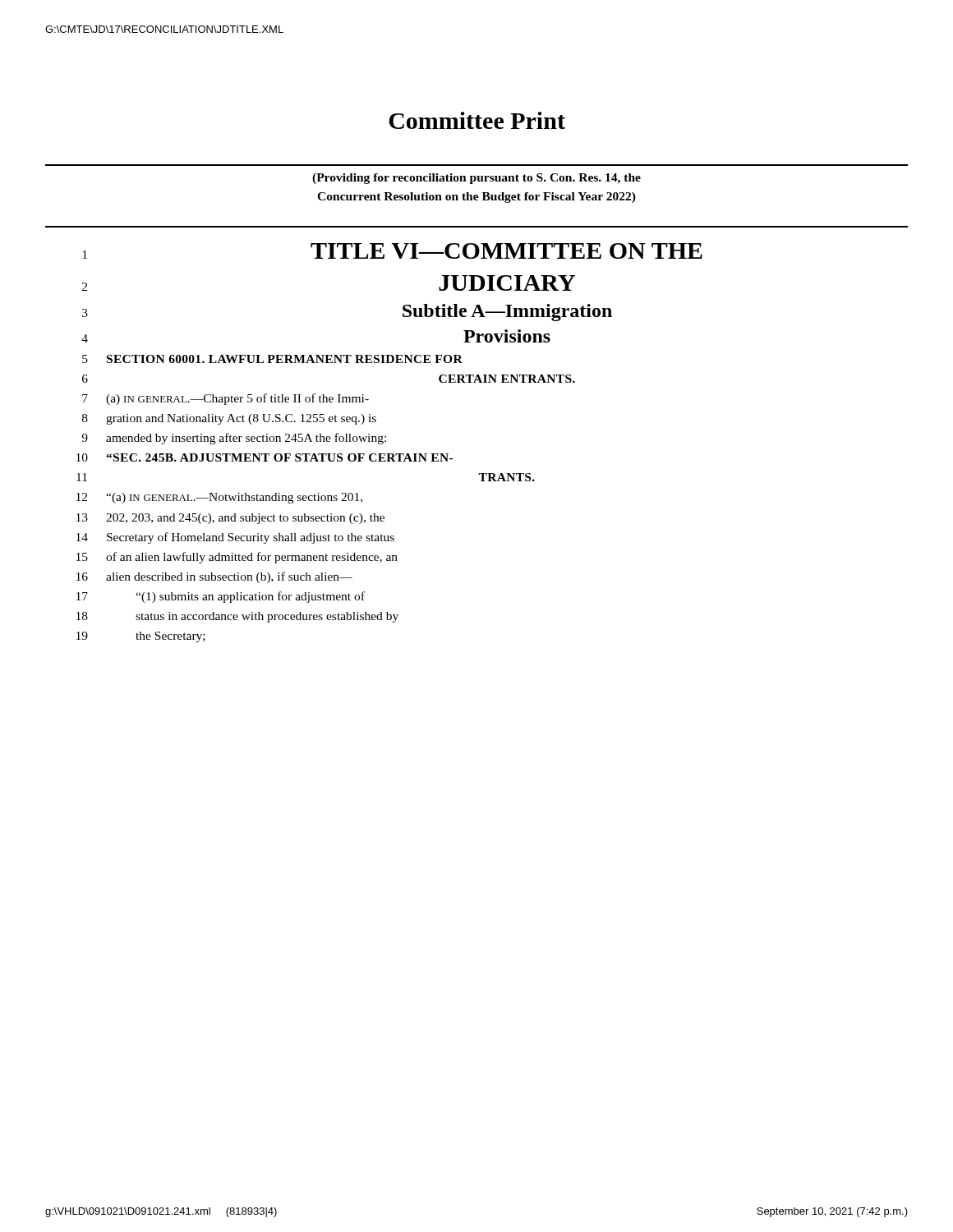The width and height of the screenshot is (953, 1232).
Task: Point to the block starting "14 Secretary of Homeland Security"
Action: [x=235, y=538]
